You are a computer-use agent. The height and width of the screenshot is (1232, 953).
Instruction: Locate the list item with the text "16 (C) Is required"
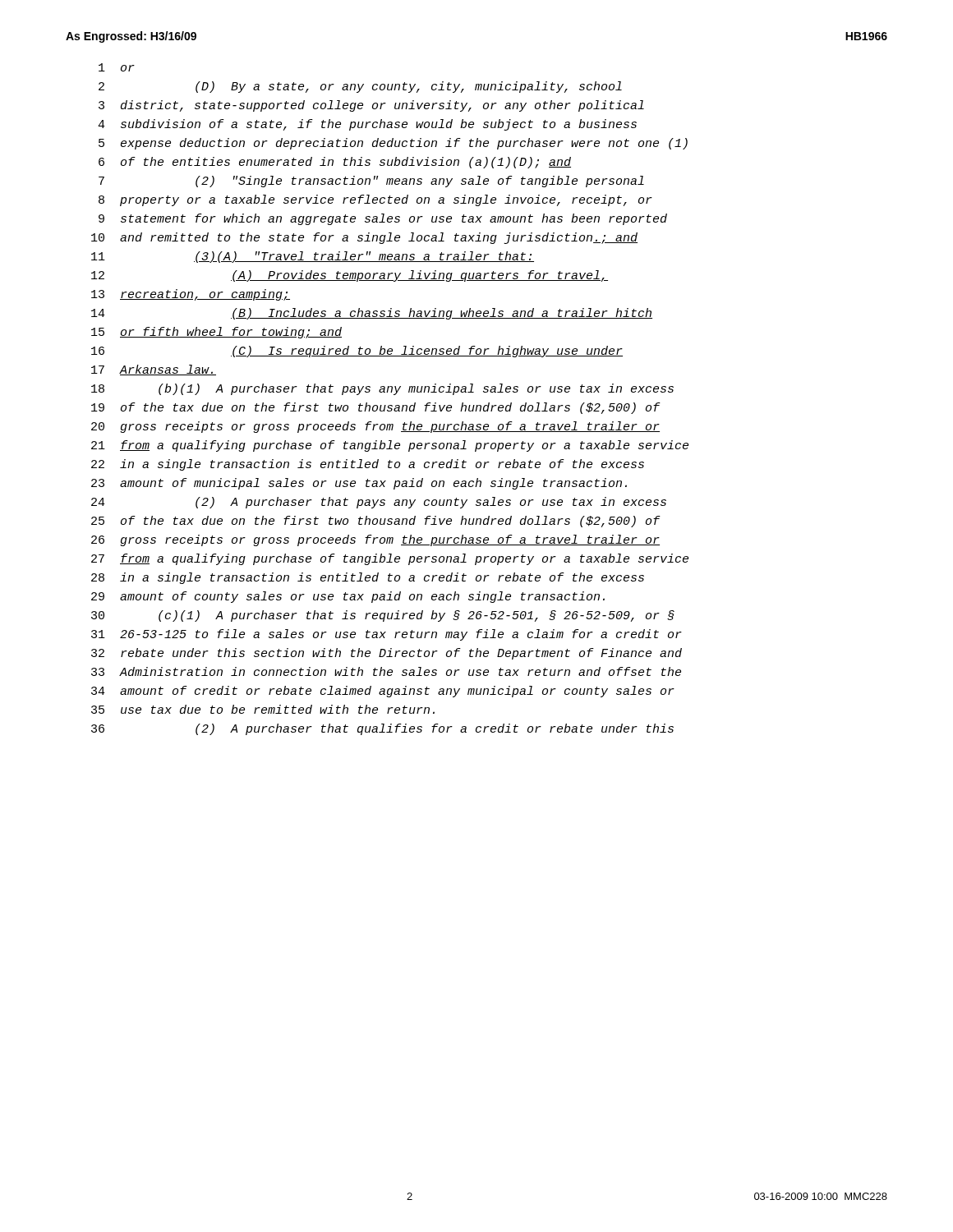(x=476, y=352)
